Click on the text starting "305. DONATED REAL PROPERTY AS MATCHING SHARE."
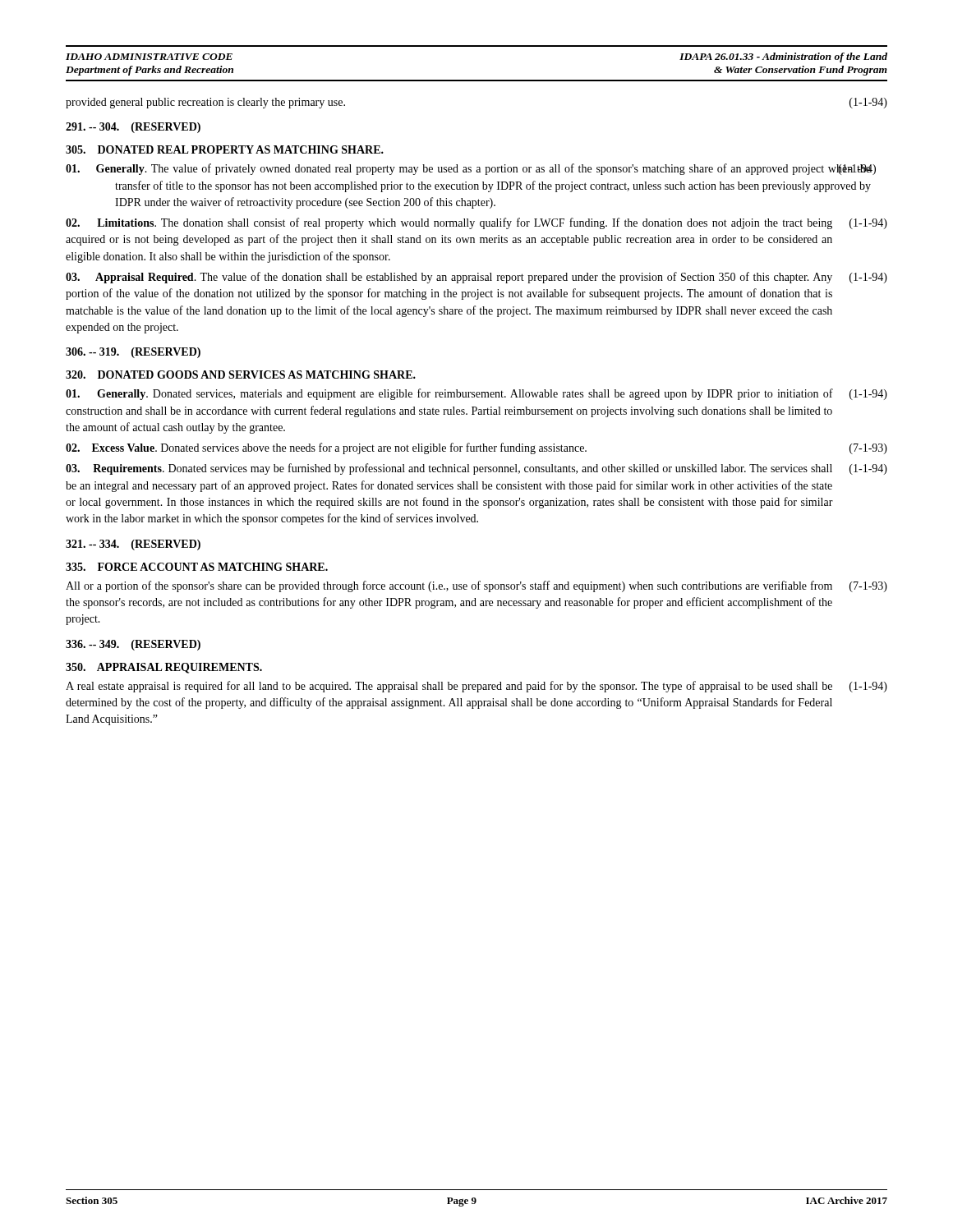 coord(225,150)
